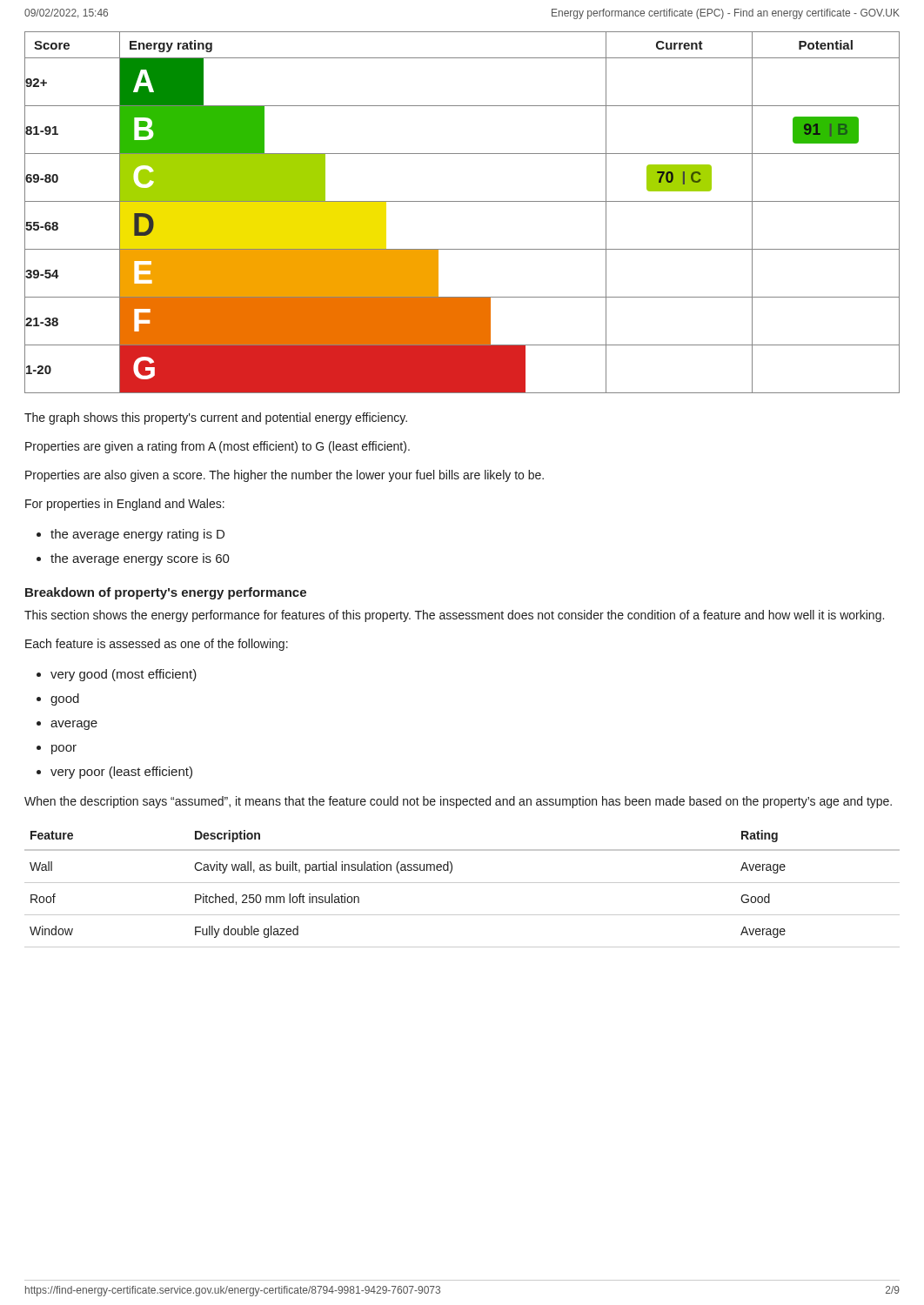Point to the block beginning "When the description says “assumed”,"

459,801
